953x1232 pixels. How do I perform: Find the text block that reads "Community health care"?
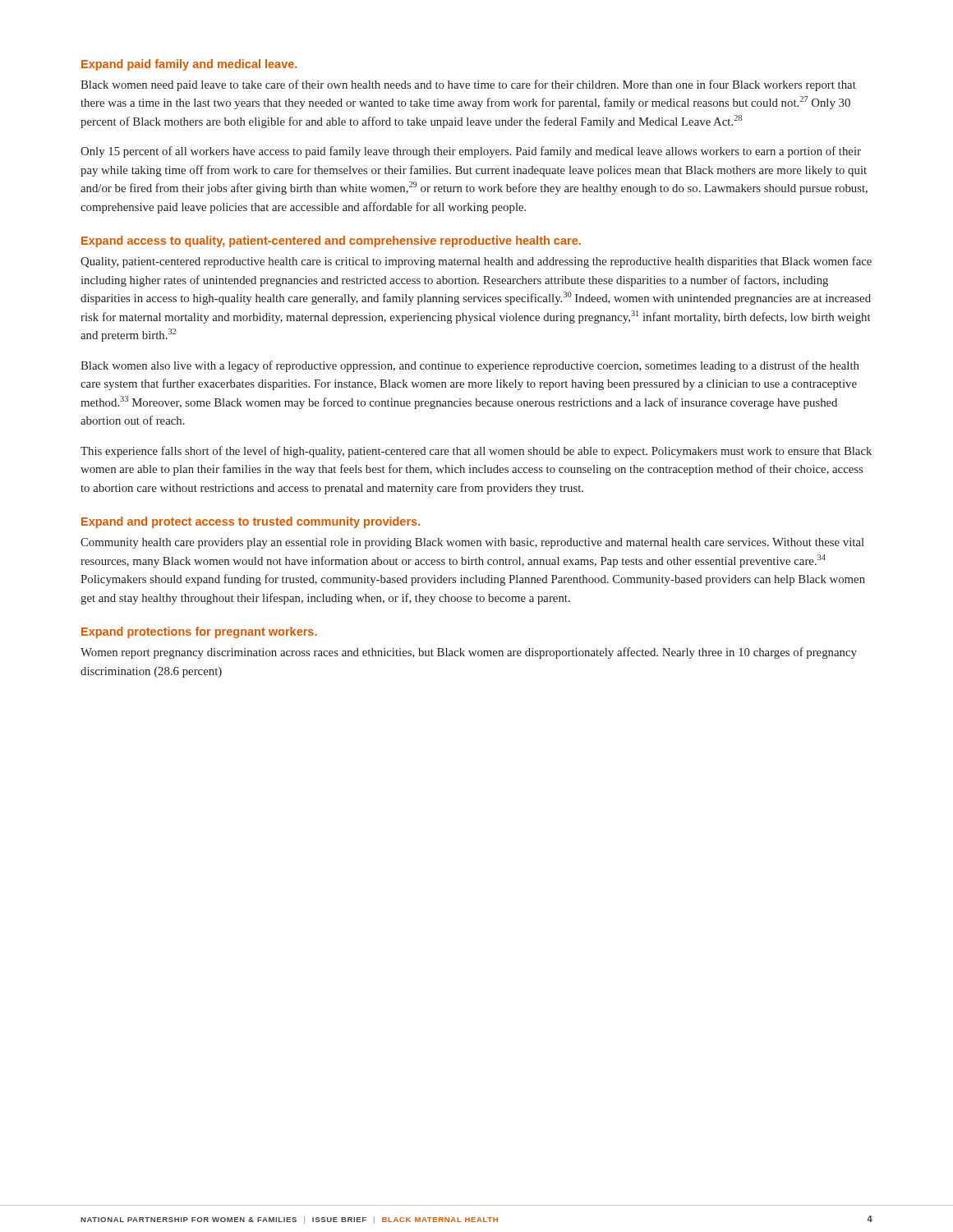[x=473, y=570]
